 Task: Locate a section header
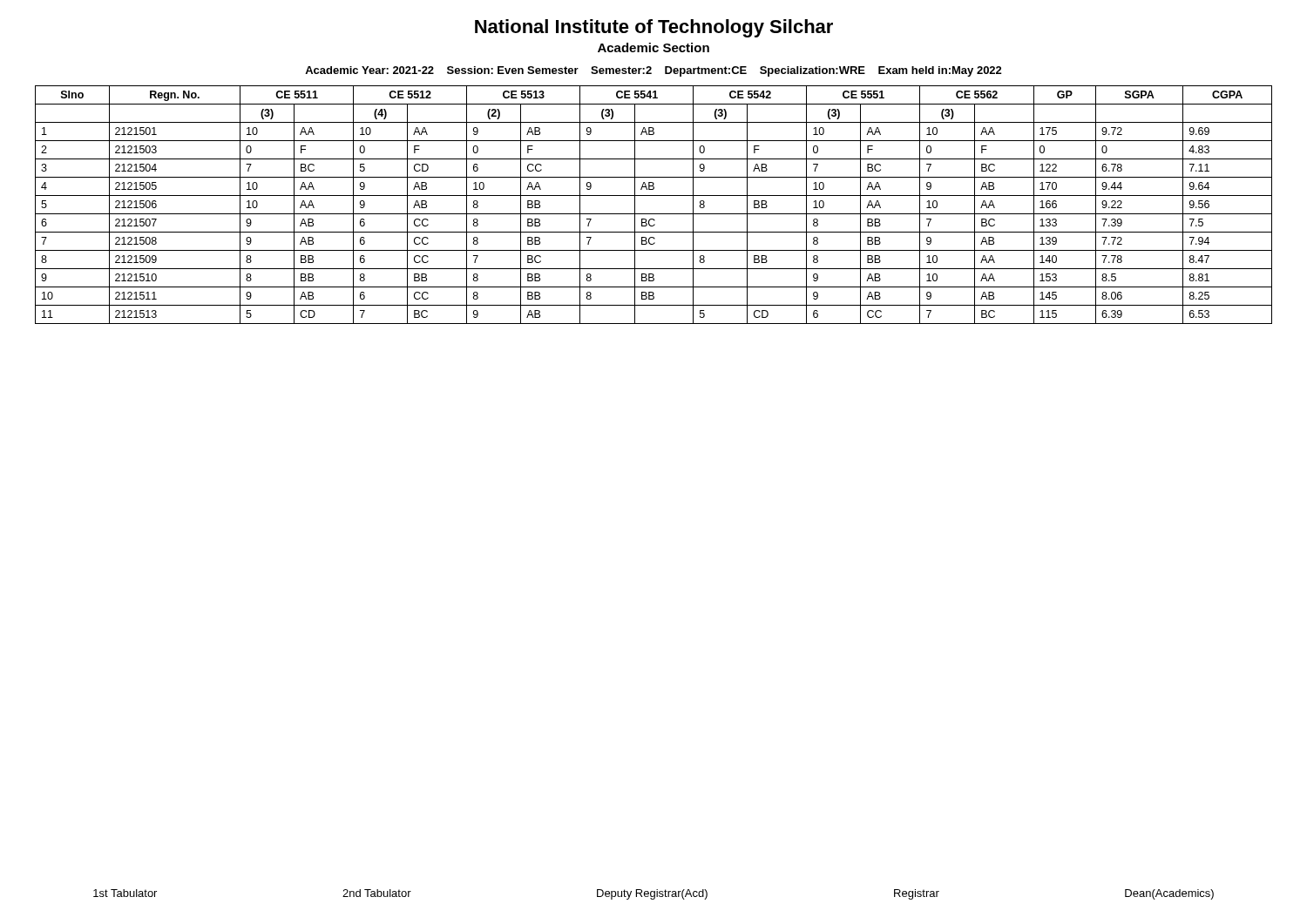coord(654,47)
